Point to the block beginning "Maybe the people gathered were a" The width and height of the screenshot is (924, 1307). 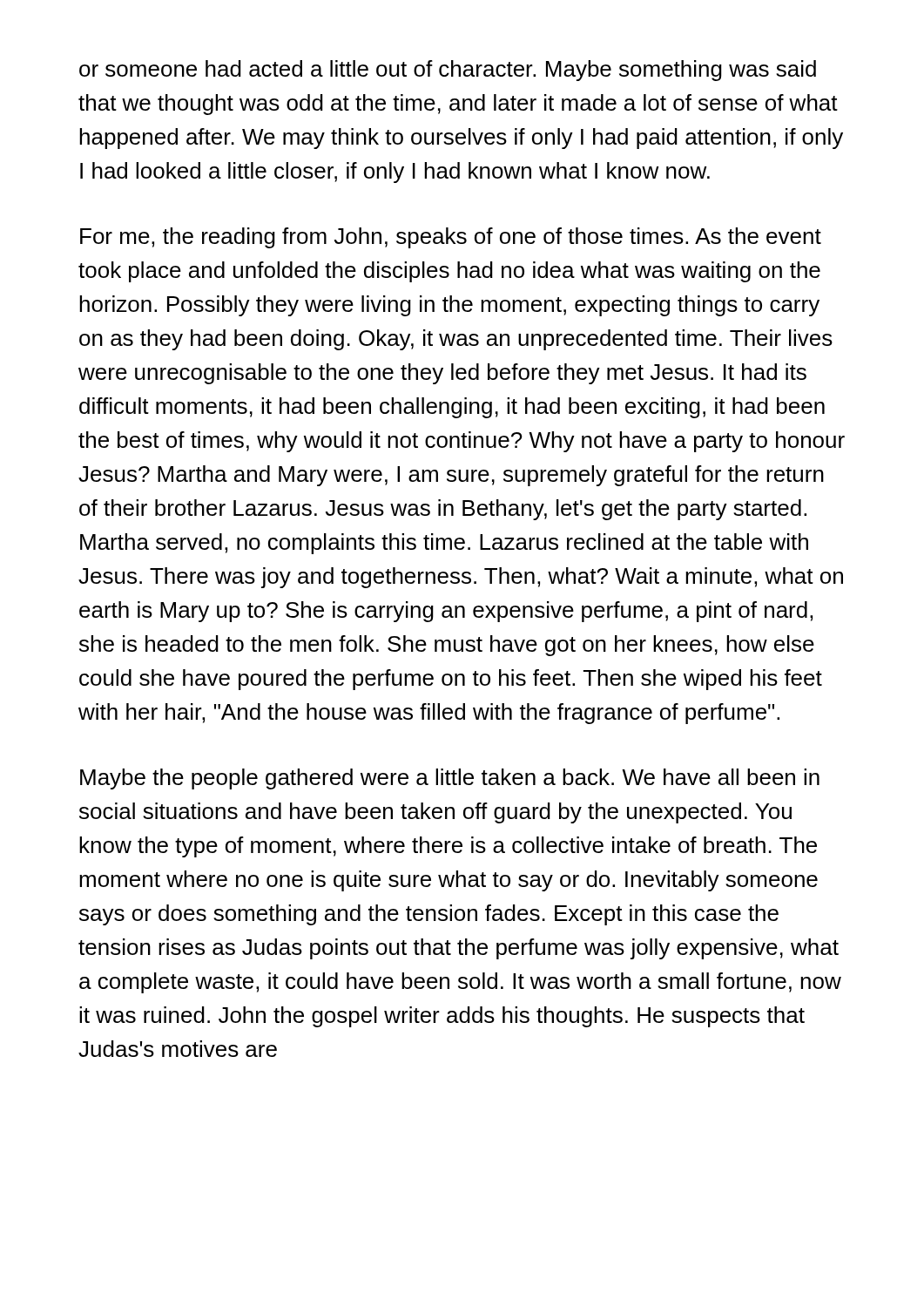pos(460,913)
